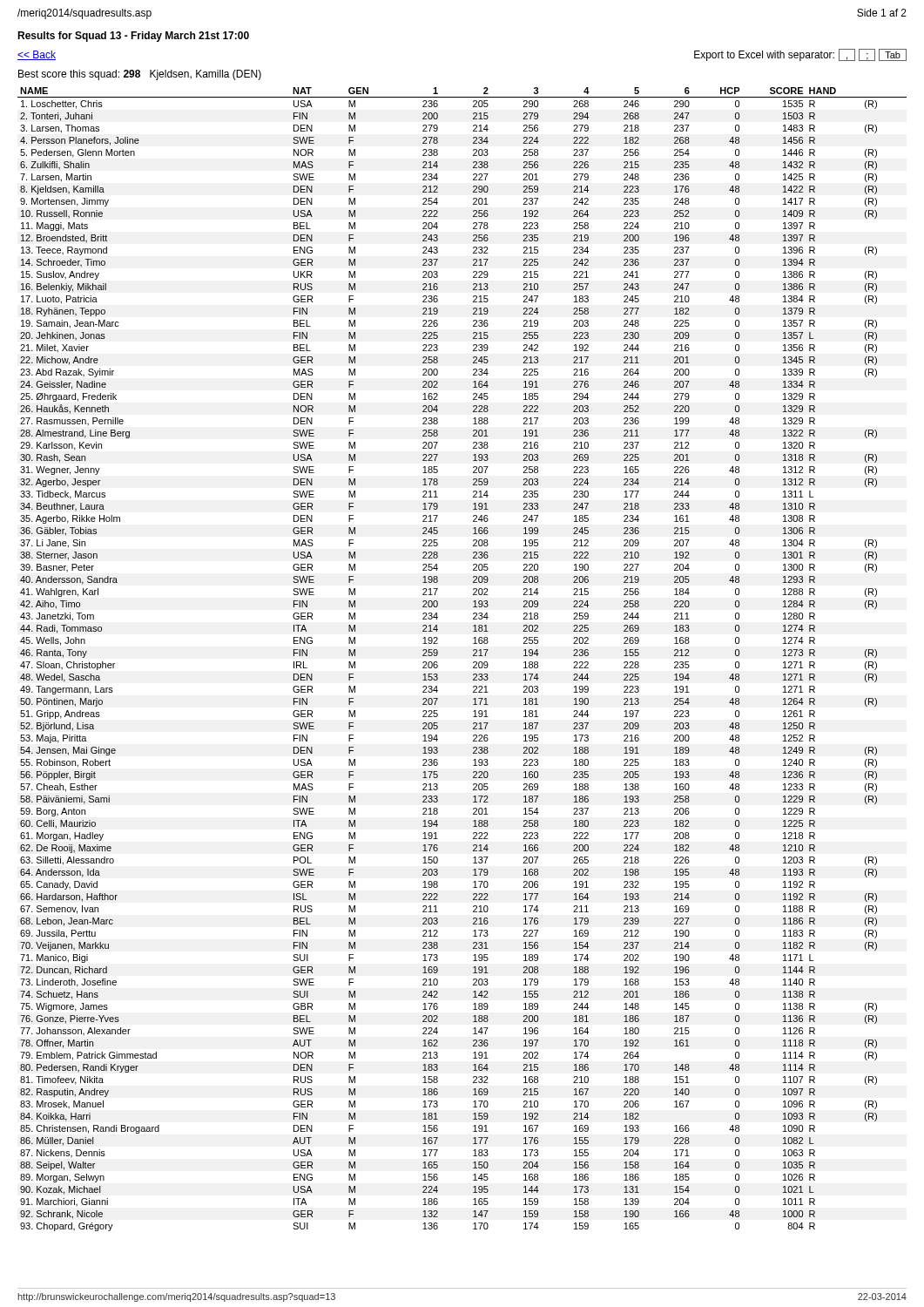Screen dimensions: 1307x924
Task: Find the passage starting "<< Back Export to Excel with separator: ,"
Action: 36,54
